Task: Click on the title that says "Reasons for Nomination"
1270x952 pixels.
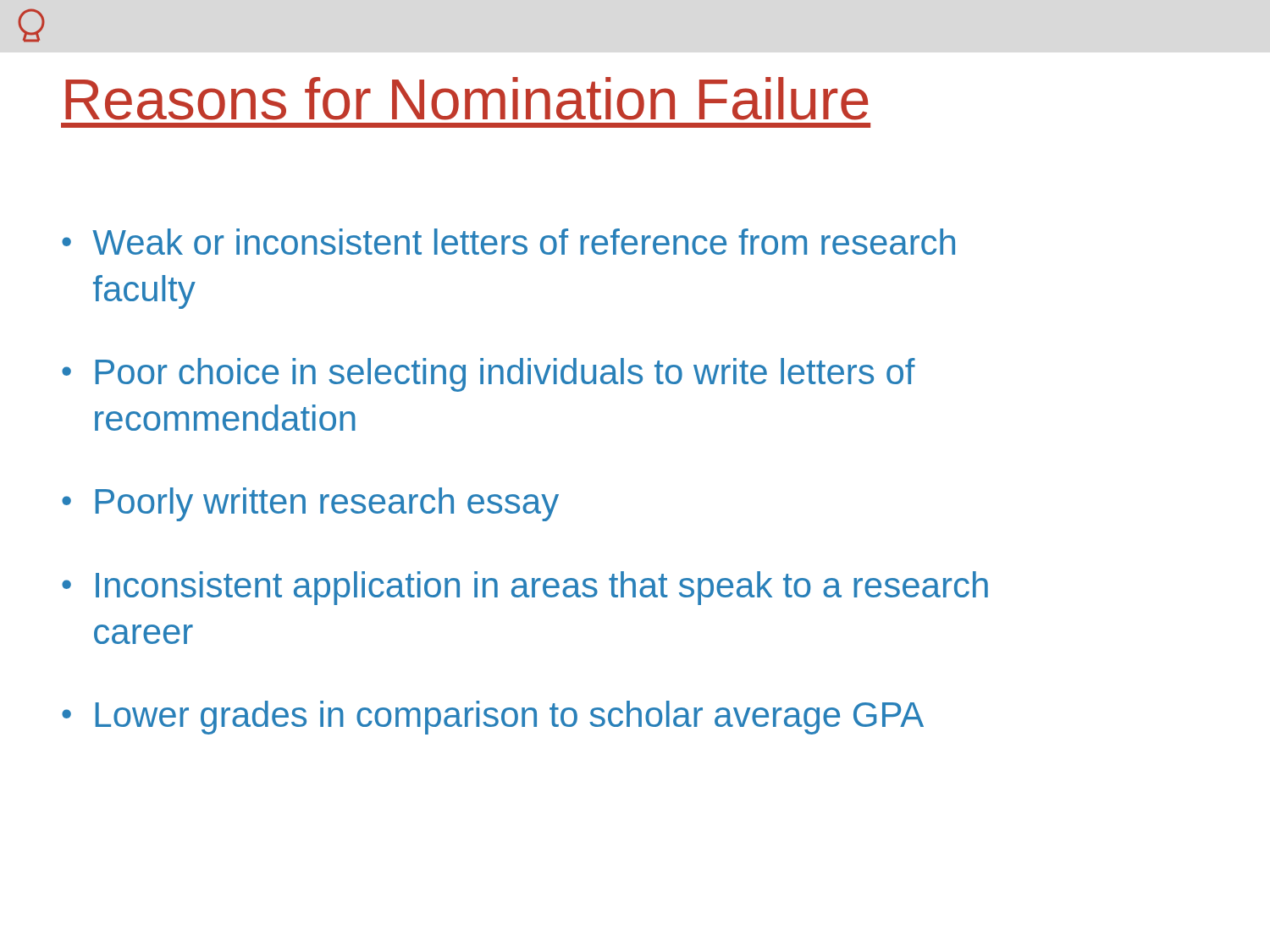Action: [x=527, y=99]
